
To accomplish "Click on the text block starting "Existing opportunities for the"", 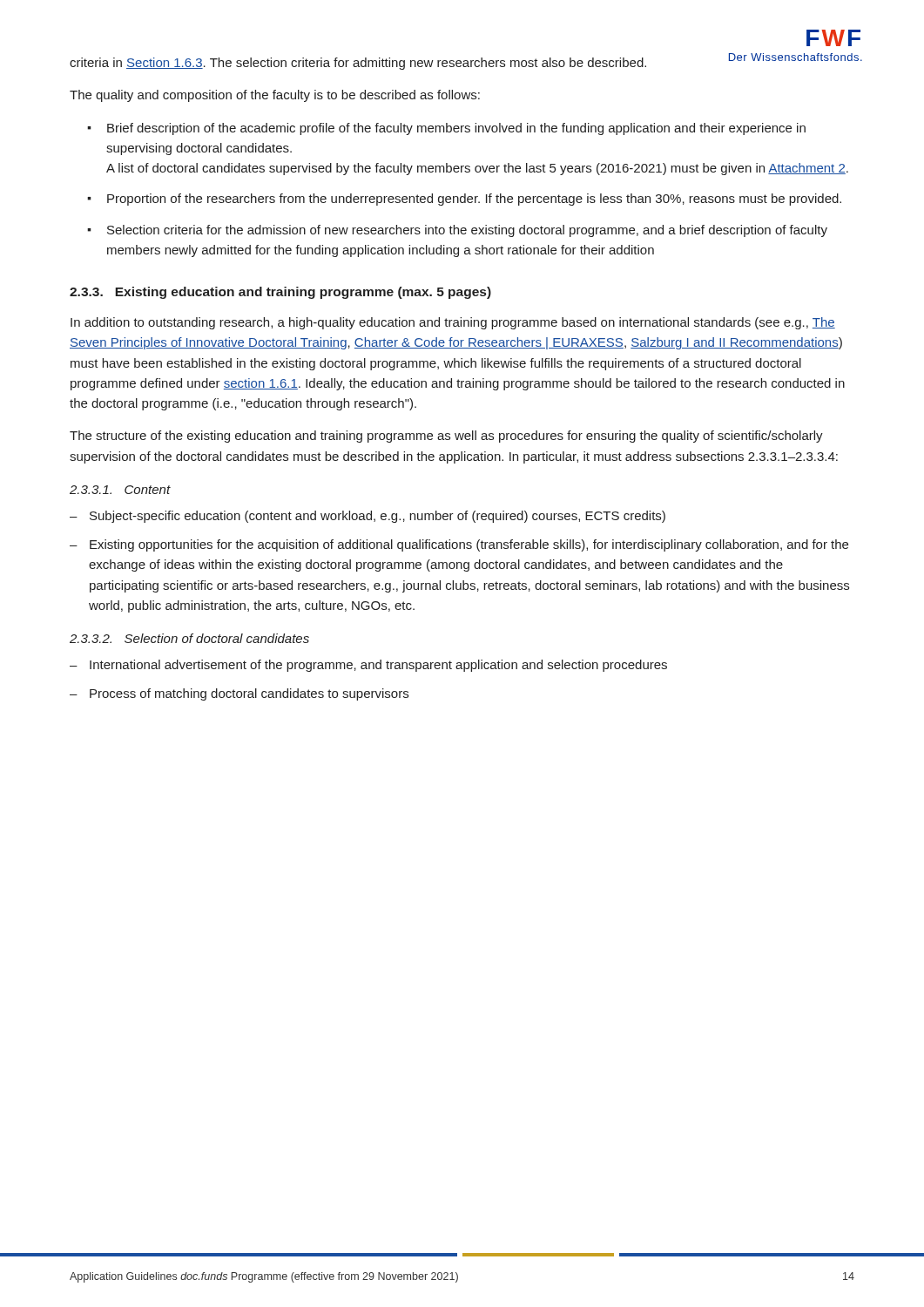I will pos(469,575).
